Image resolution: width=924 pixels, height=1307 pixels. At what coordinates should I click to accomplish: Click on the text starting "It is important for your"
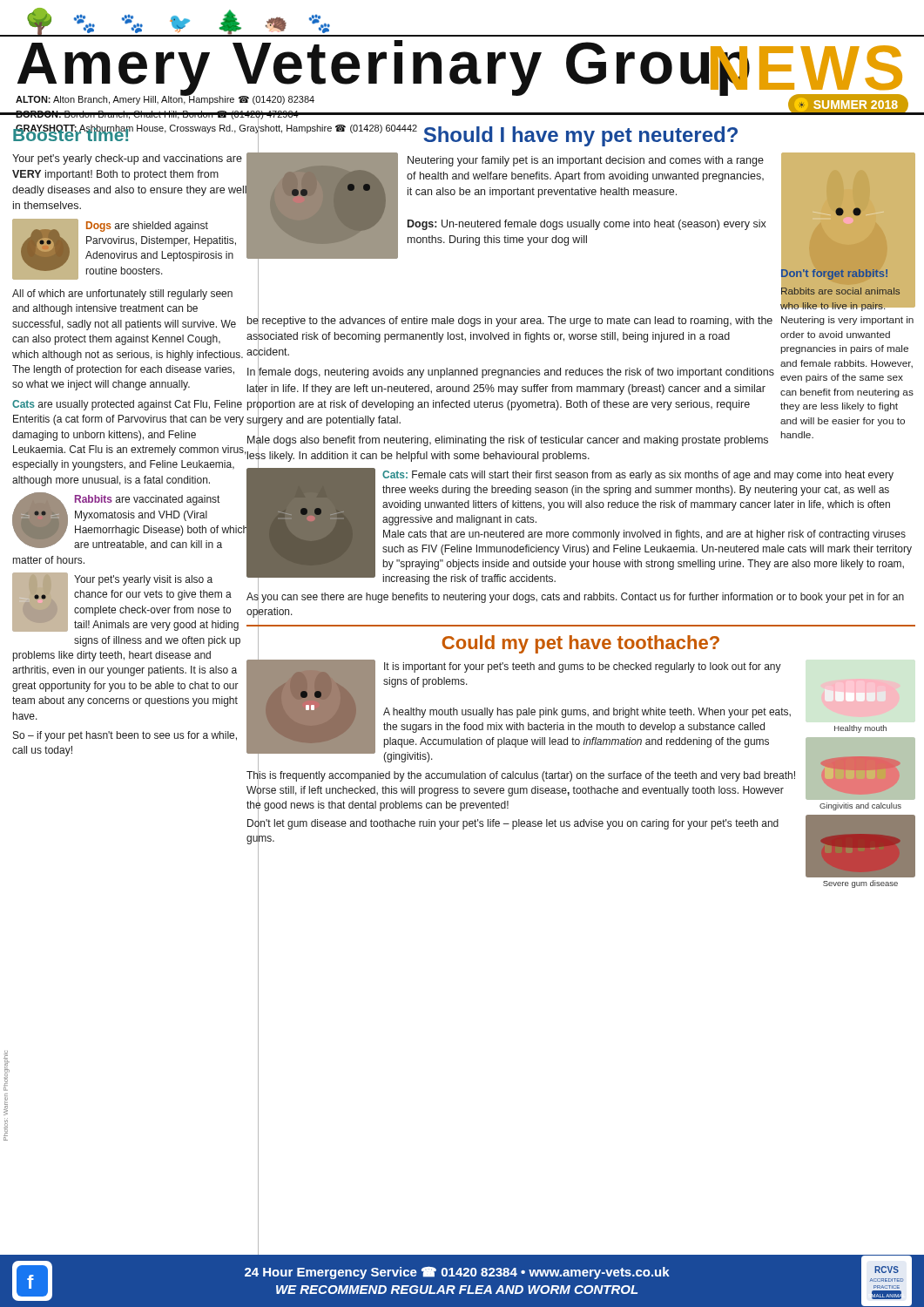click(x=587, y=711)
